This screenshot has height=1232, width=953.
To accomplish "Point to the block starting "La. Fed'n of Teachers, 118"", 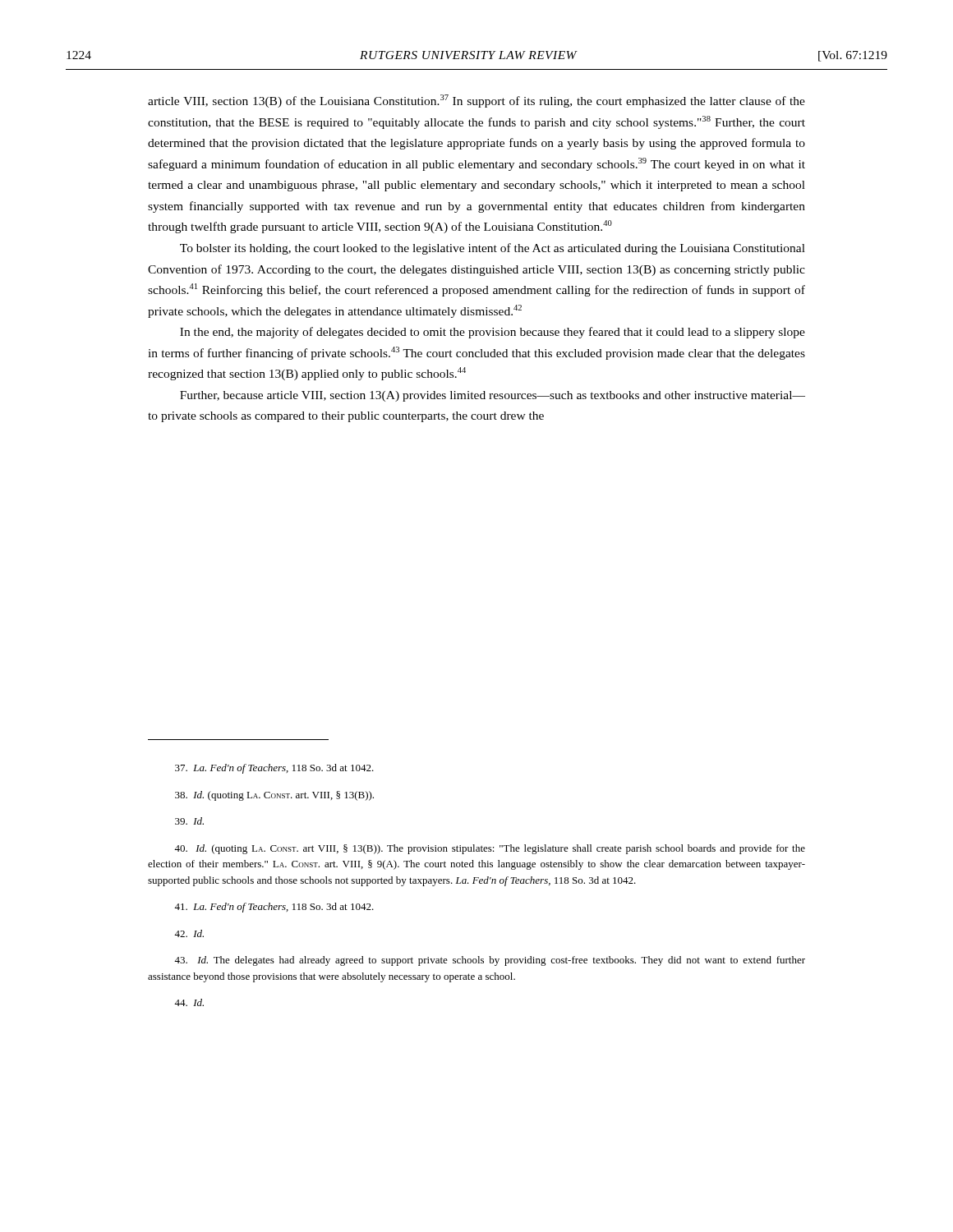I will coord(476,885).
